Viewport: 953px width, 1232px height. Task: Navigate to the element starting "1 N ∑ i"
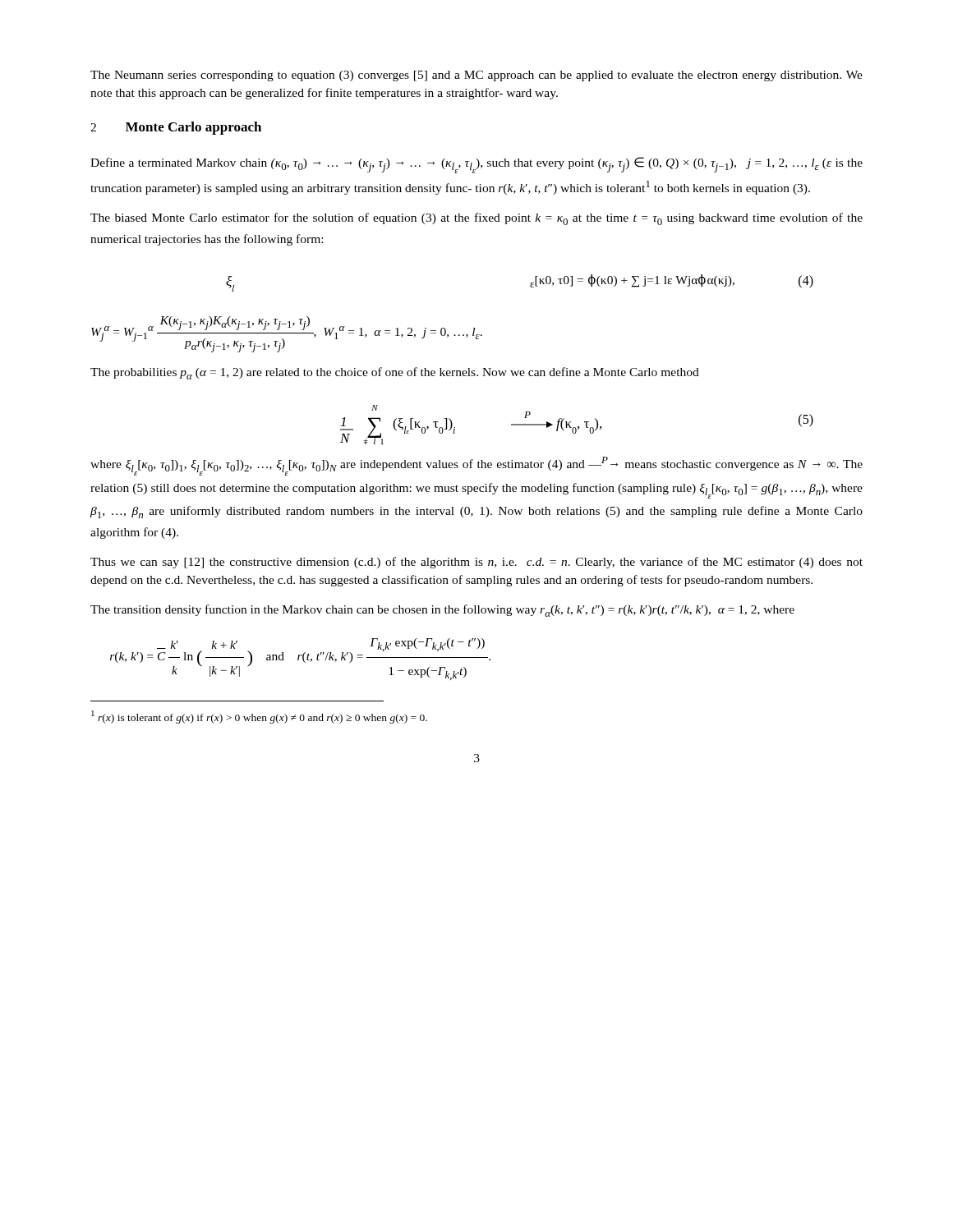[575, 419]
